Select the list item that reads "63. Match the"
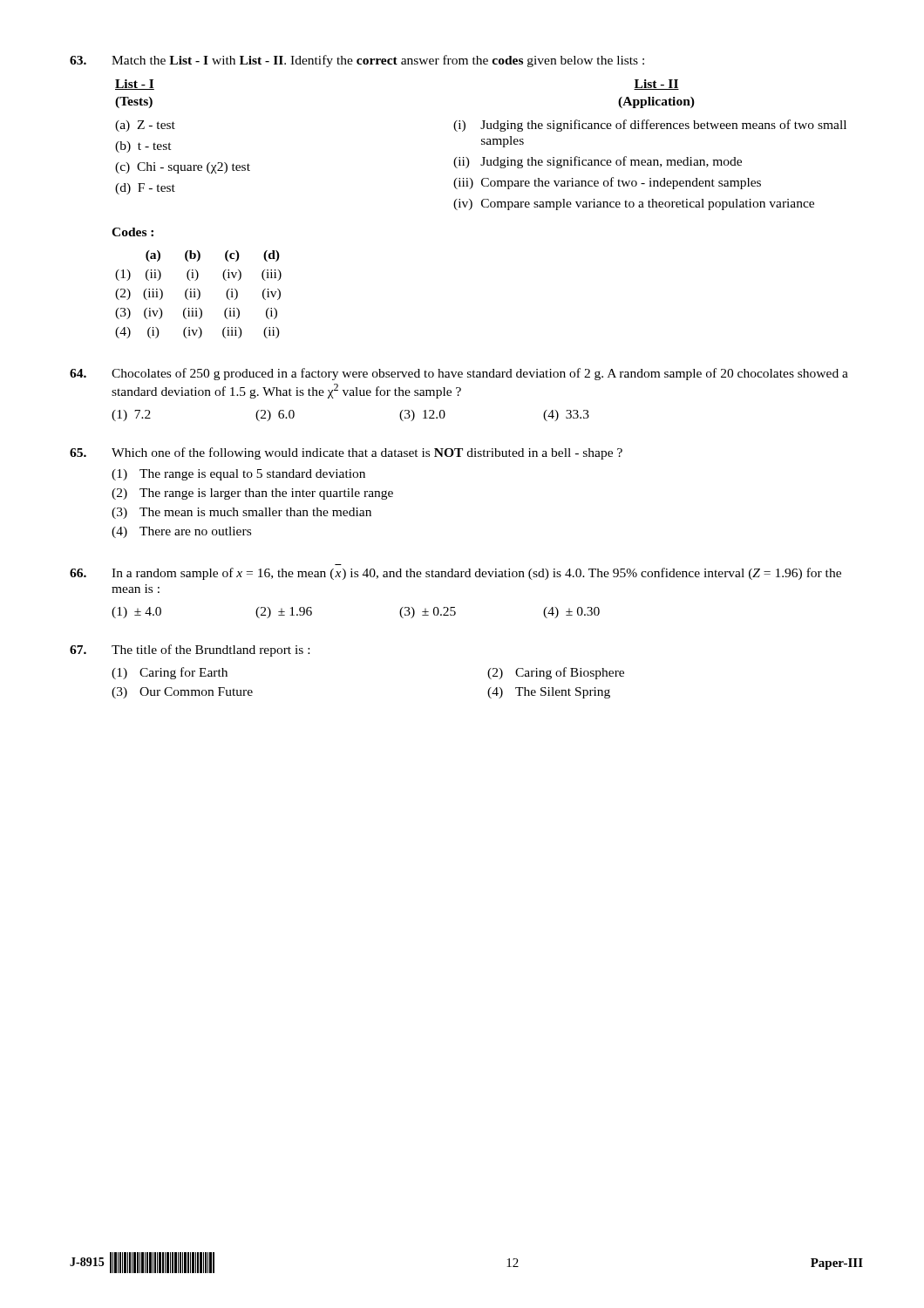Image resolution: width=924 pixels, height=1308 pixels. point(466,197)
